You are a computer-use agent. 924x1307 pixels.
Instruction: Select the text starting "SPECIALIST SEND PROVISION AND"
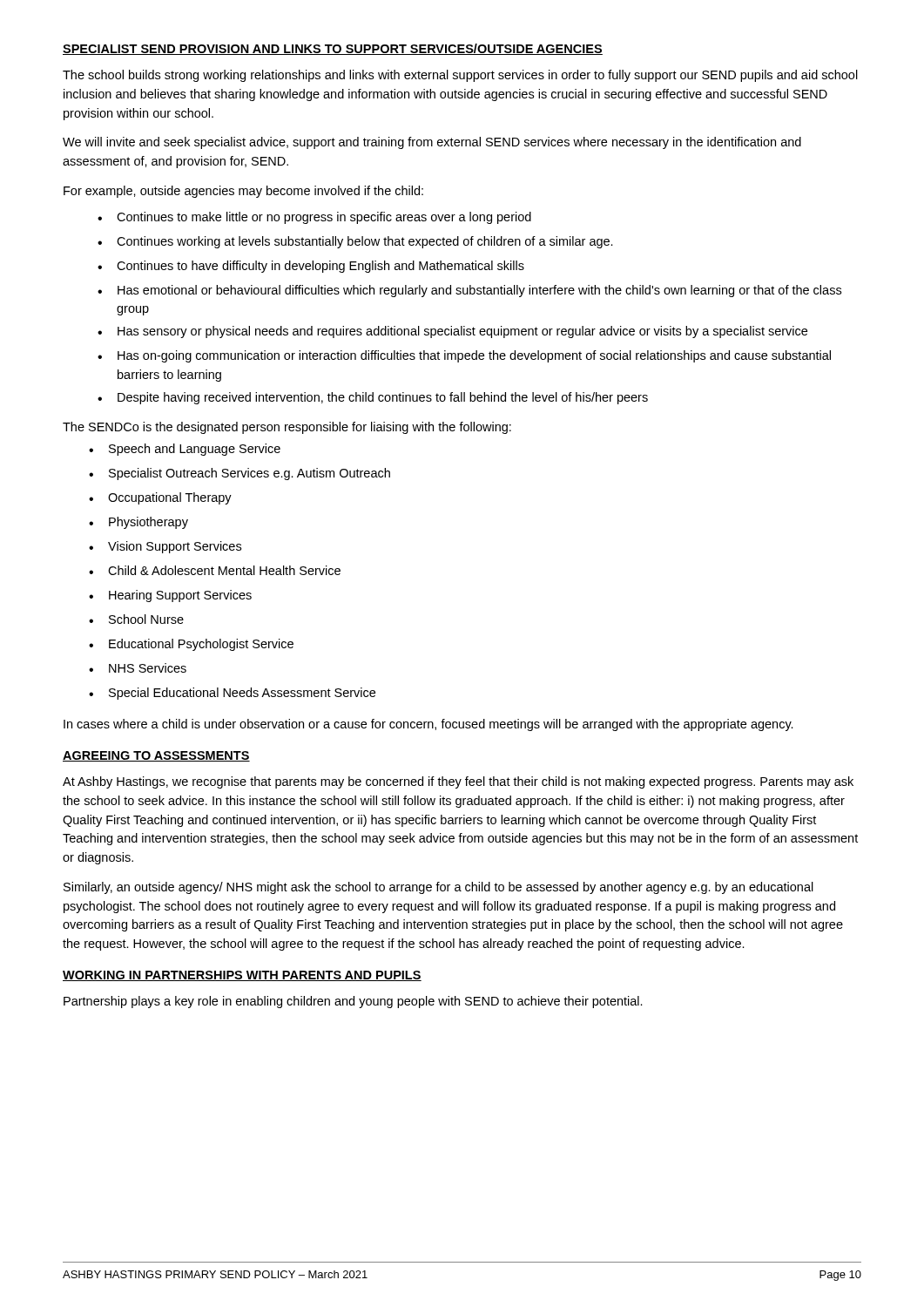click(x=333, y=49)
